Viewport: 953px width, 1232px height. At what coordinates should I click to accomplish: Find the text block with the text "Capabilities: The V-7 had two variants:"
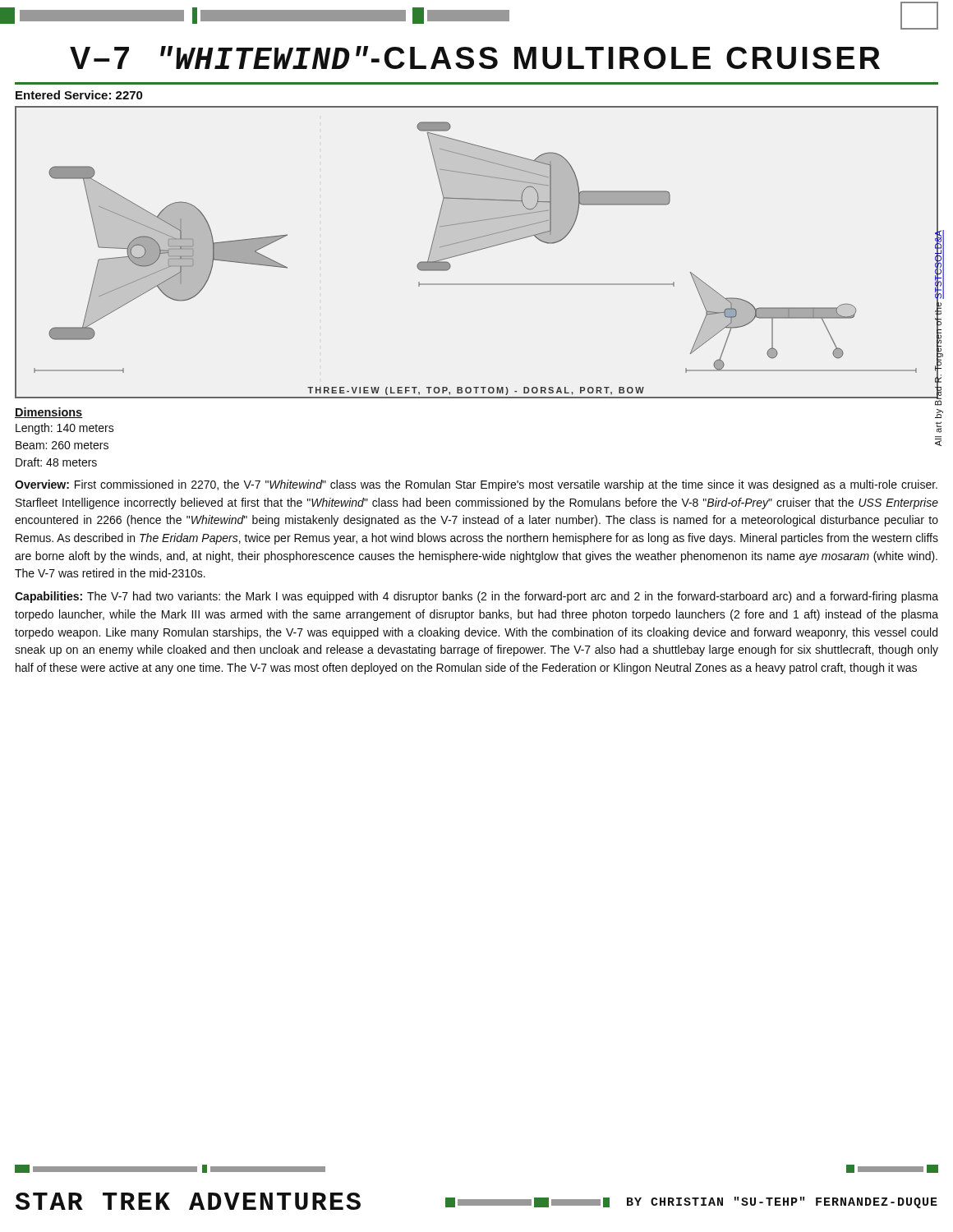476,632
